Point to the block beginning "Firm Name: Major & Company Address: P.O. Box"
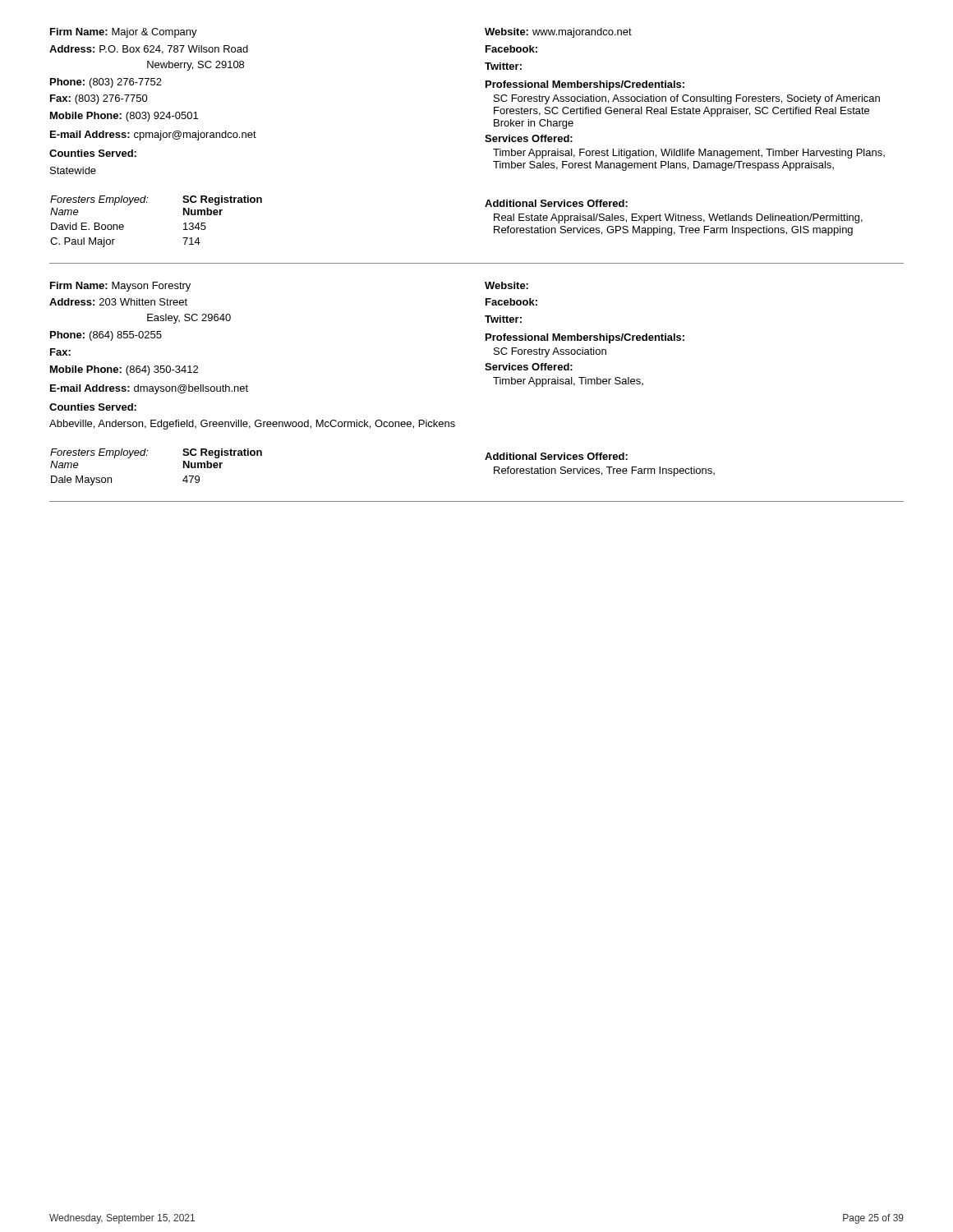 (476, 136)
